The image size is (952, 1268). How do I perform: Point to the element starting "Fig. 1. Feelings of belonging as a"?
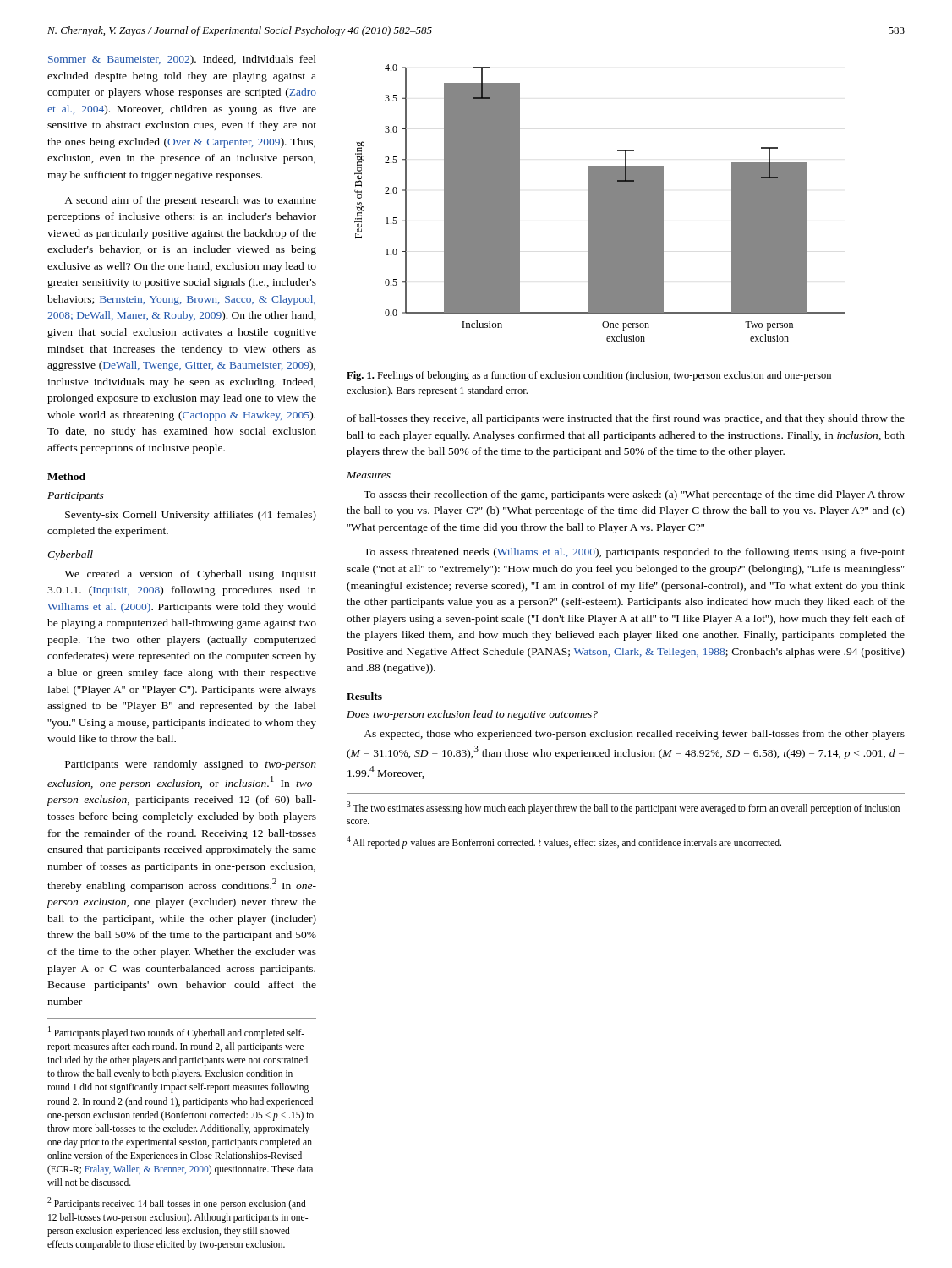589,383
